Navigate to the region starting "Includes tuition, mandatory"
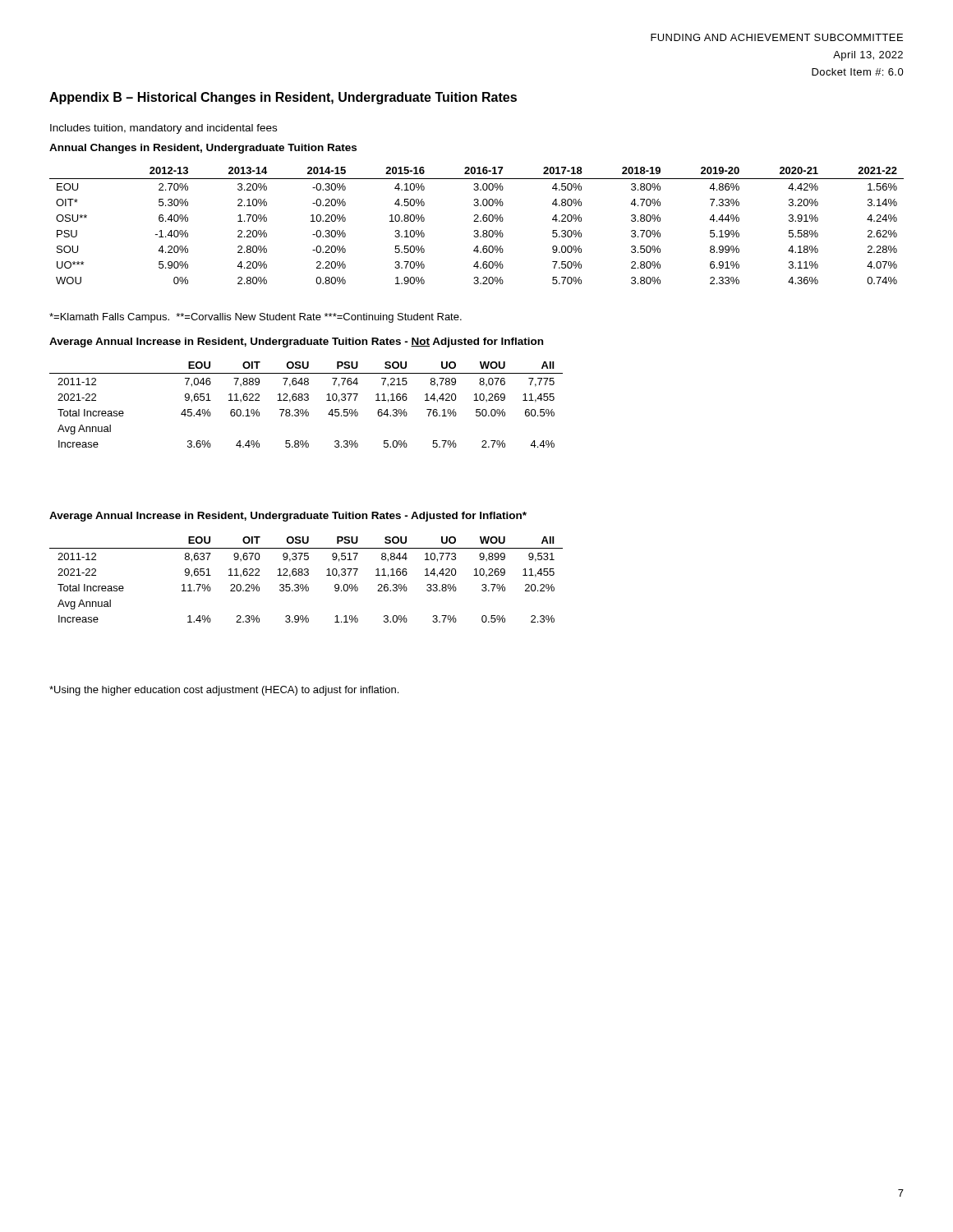The width and height of the screenshot is (953, 1232). [x=163, y=128]
